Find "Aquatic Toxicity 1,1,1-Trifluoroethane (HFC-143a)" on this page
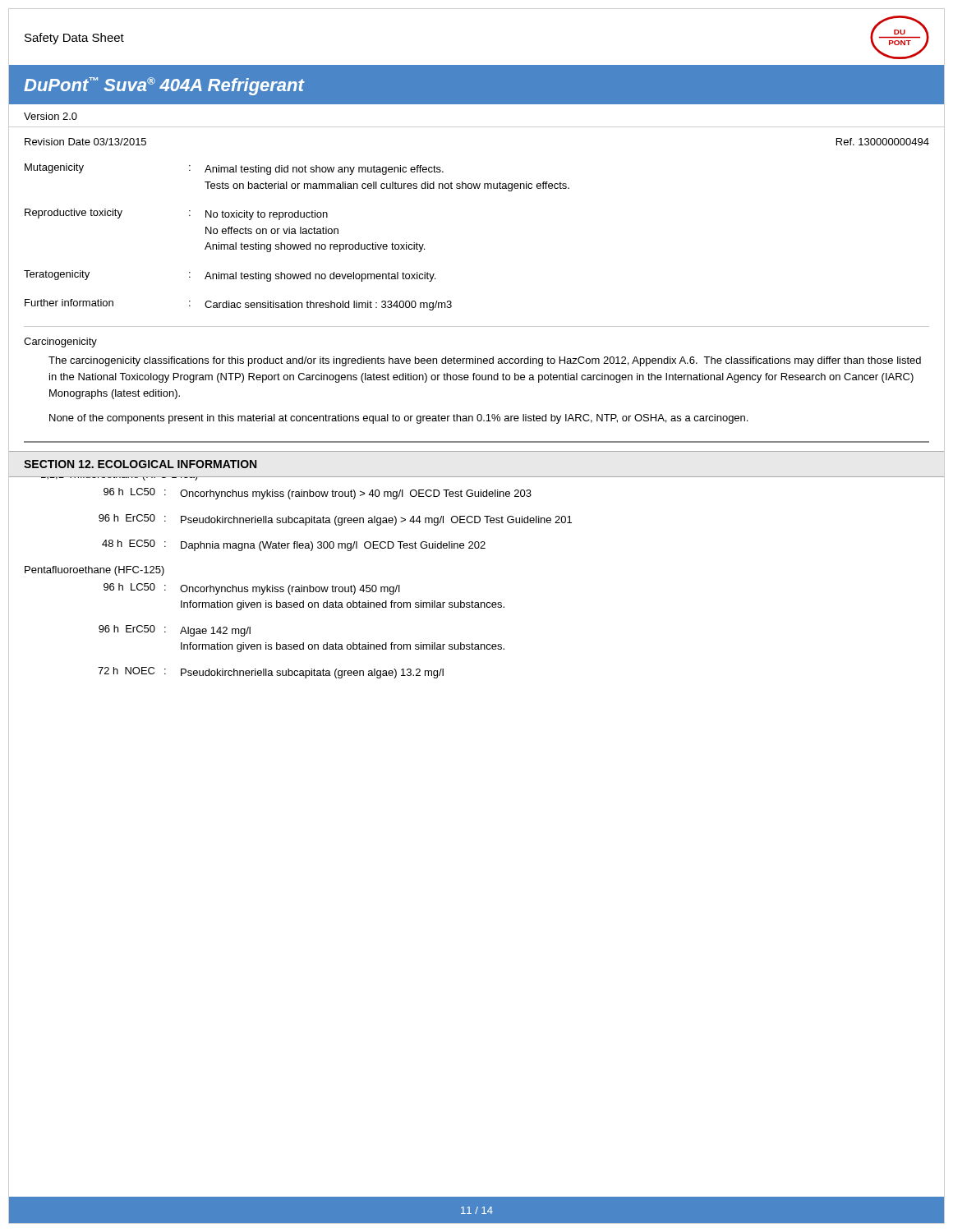This screenshot has height=1232, width=953. tap(476, 467)
